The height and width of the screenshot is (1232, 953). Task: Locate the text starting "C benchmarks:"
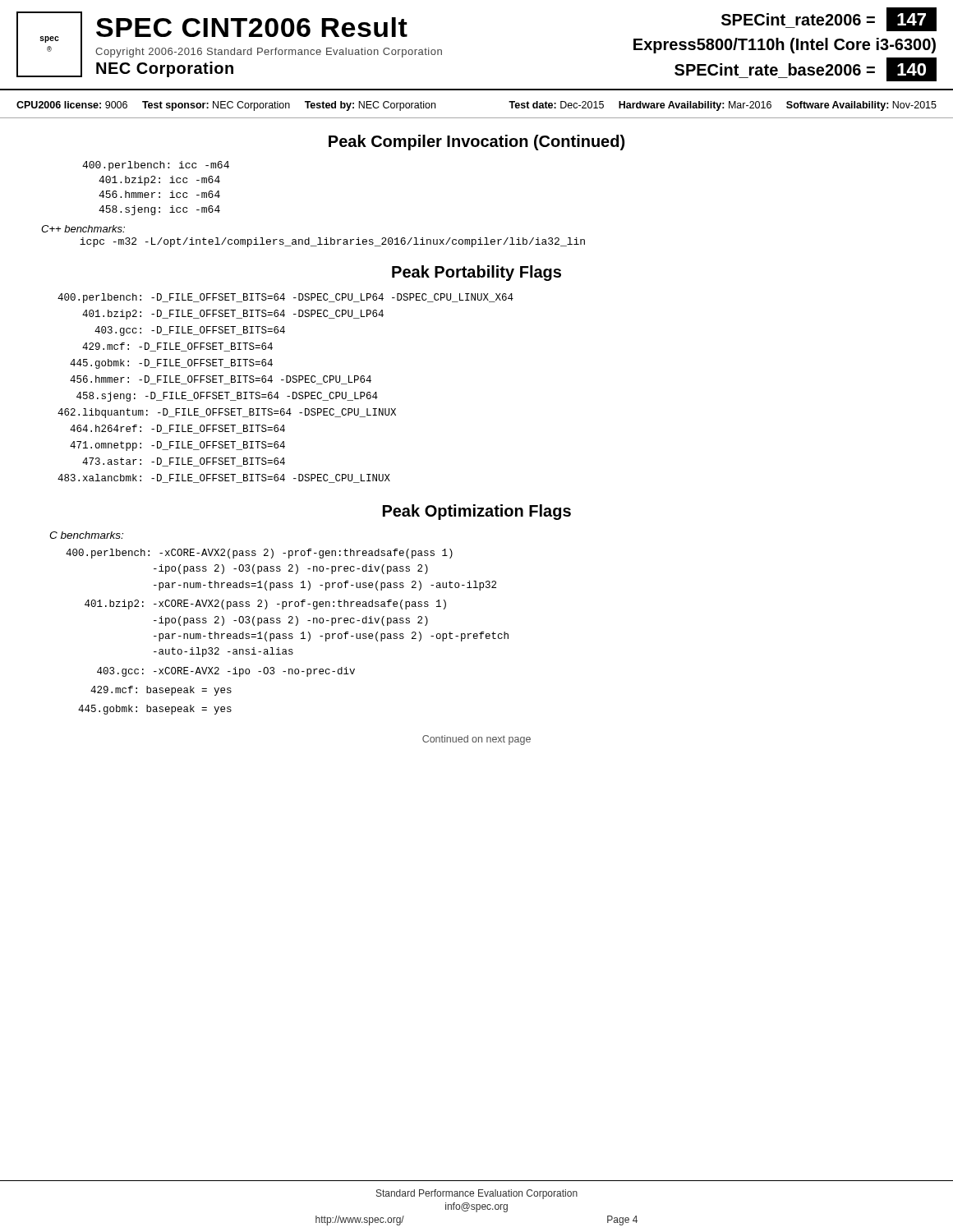click(87, 535)
